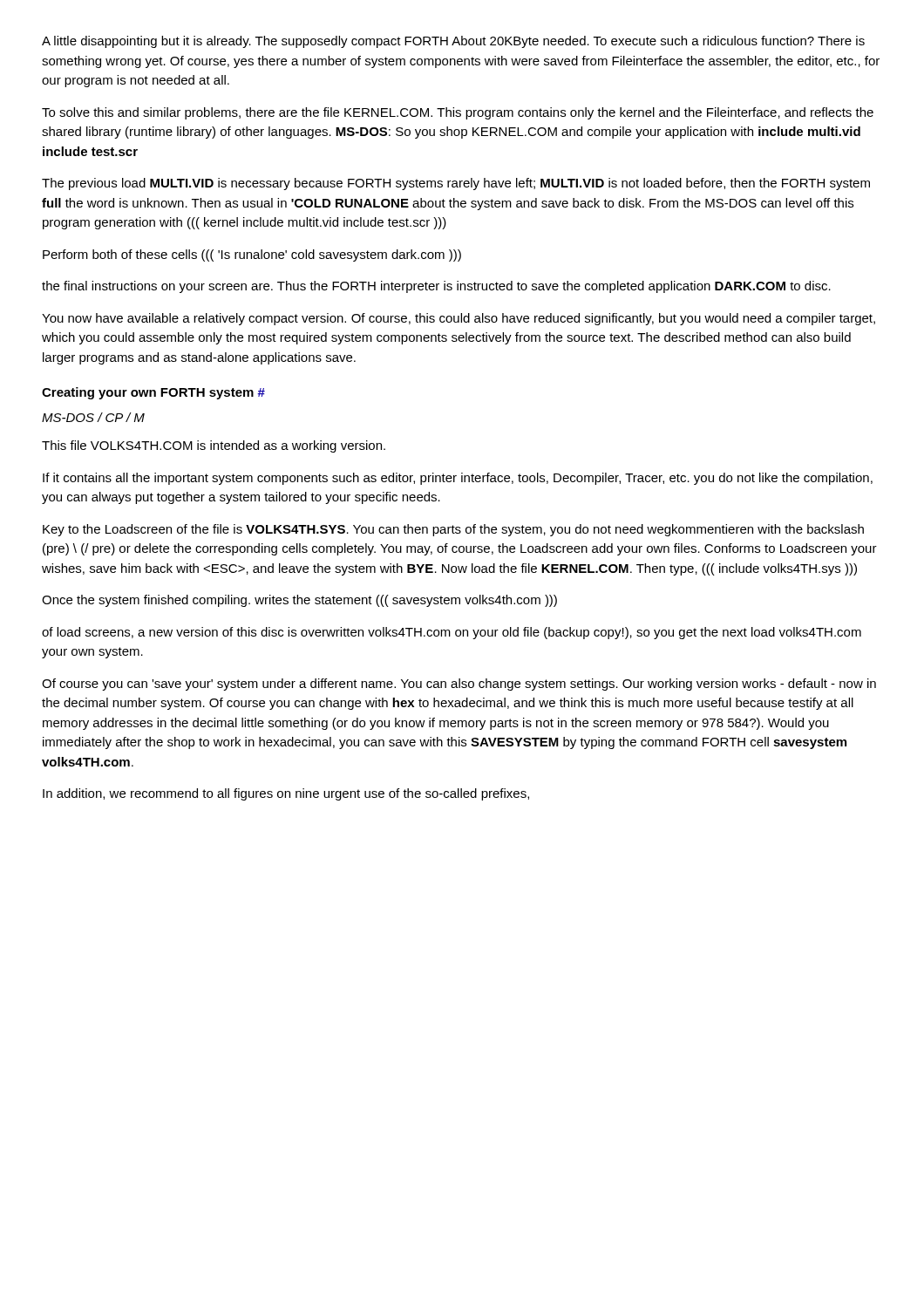Find the block on this page that starts "A little disappointing but it is already. The"
Screen dimensions: 1308x924
point(461,60)
